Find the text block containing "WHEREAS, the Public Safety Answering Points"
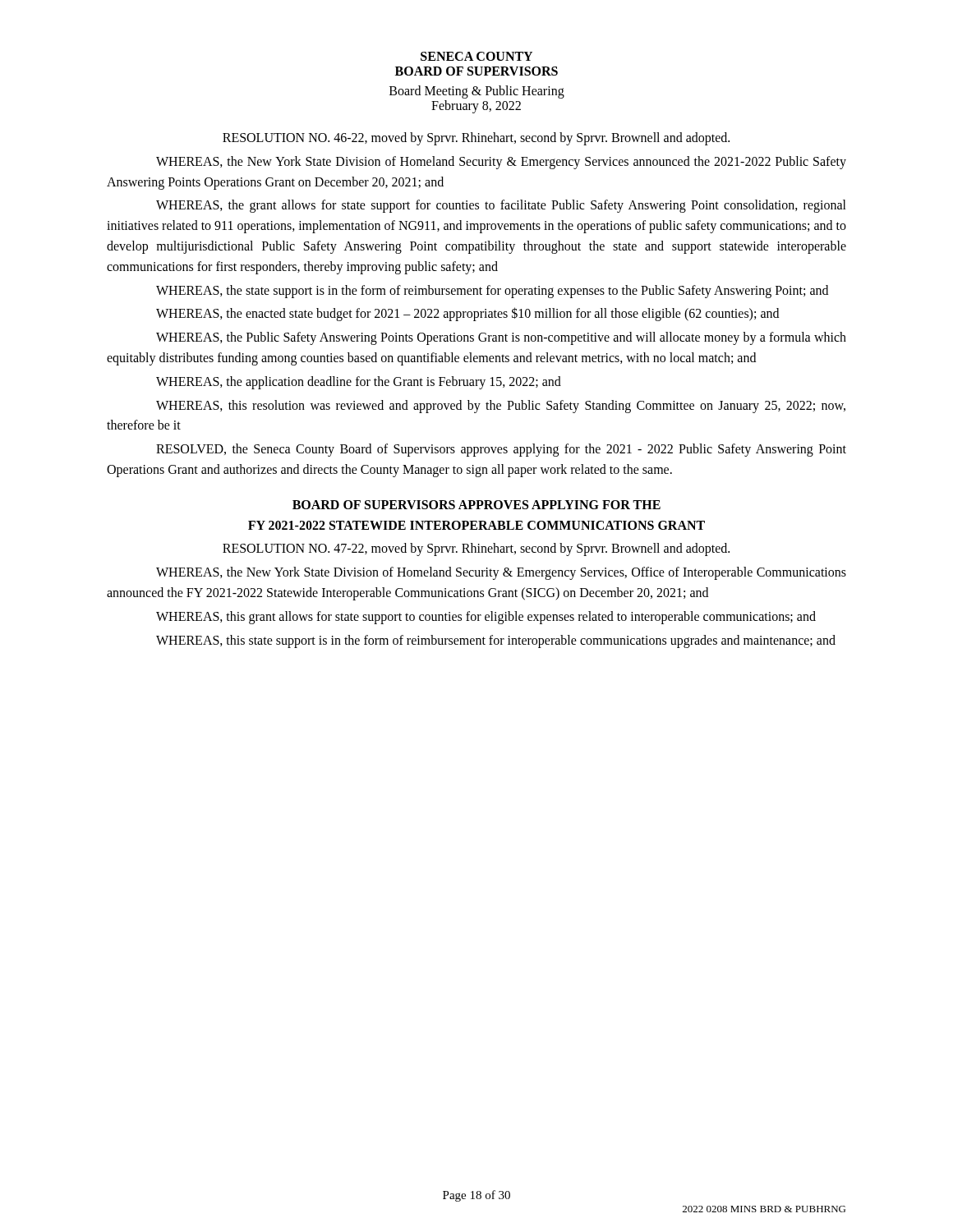The height and width of the screenshot is (1232, 953). coord(476,347)
